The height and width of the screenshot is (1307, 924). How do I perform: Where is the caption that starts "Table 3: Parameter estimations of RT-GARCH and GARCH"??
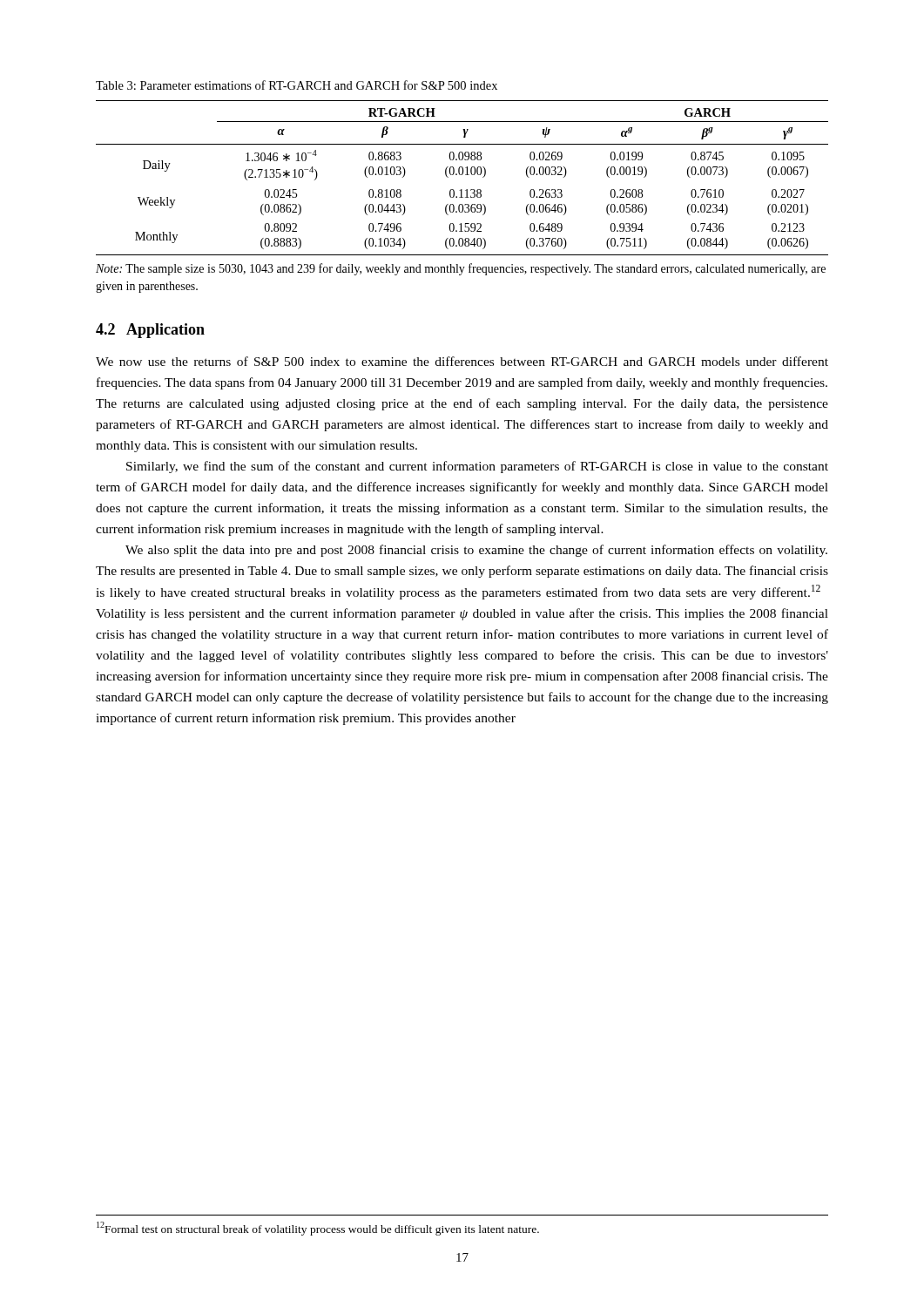point(297,85)
